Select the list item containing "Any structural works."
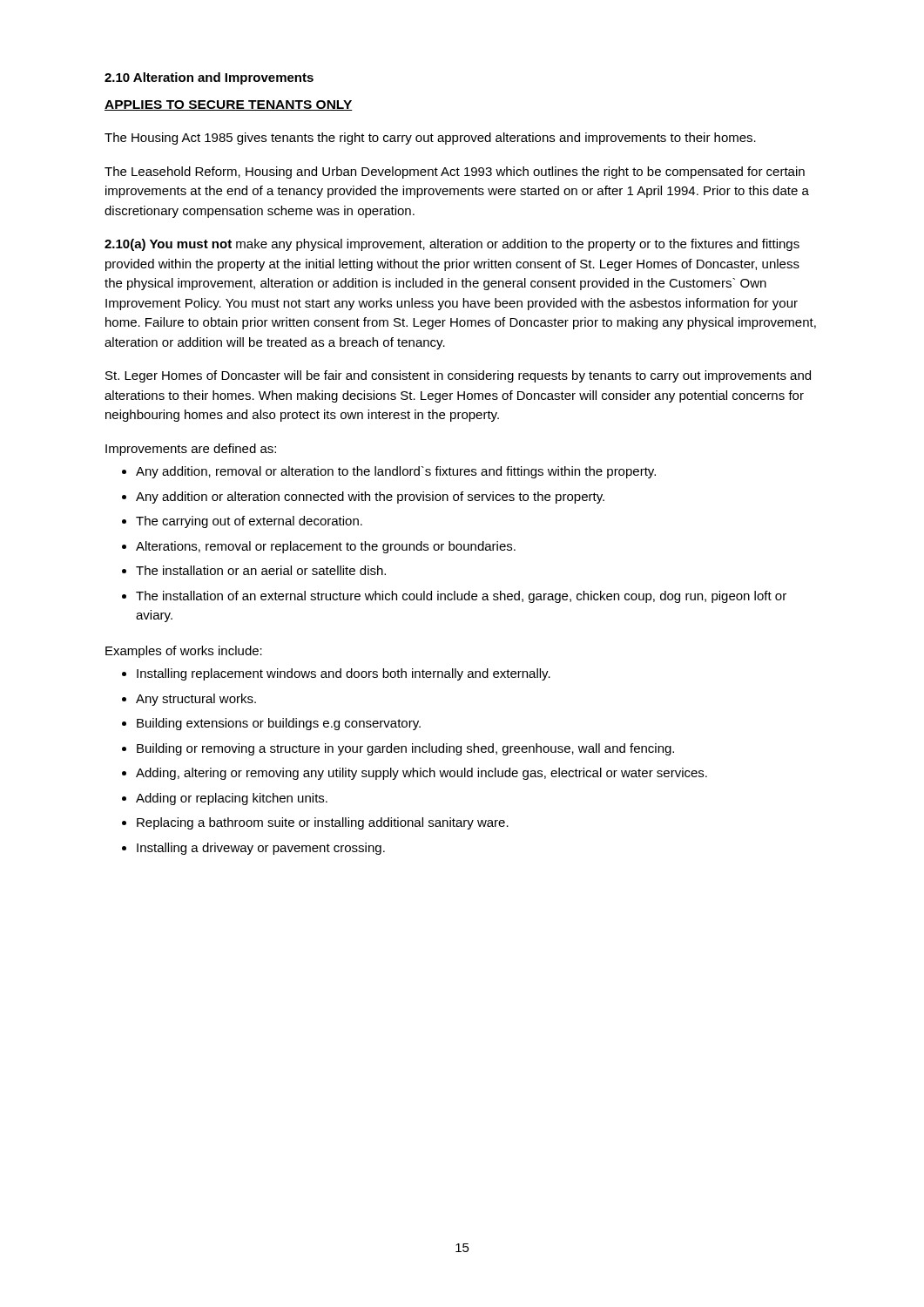 (x=196, y=698)
